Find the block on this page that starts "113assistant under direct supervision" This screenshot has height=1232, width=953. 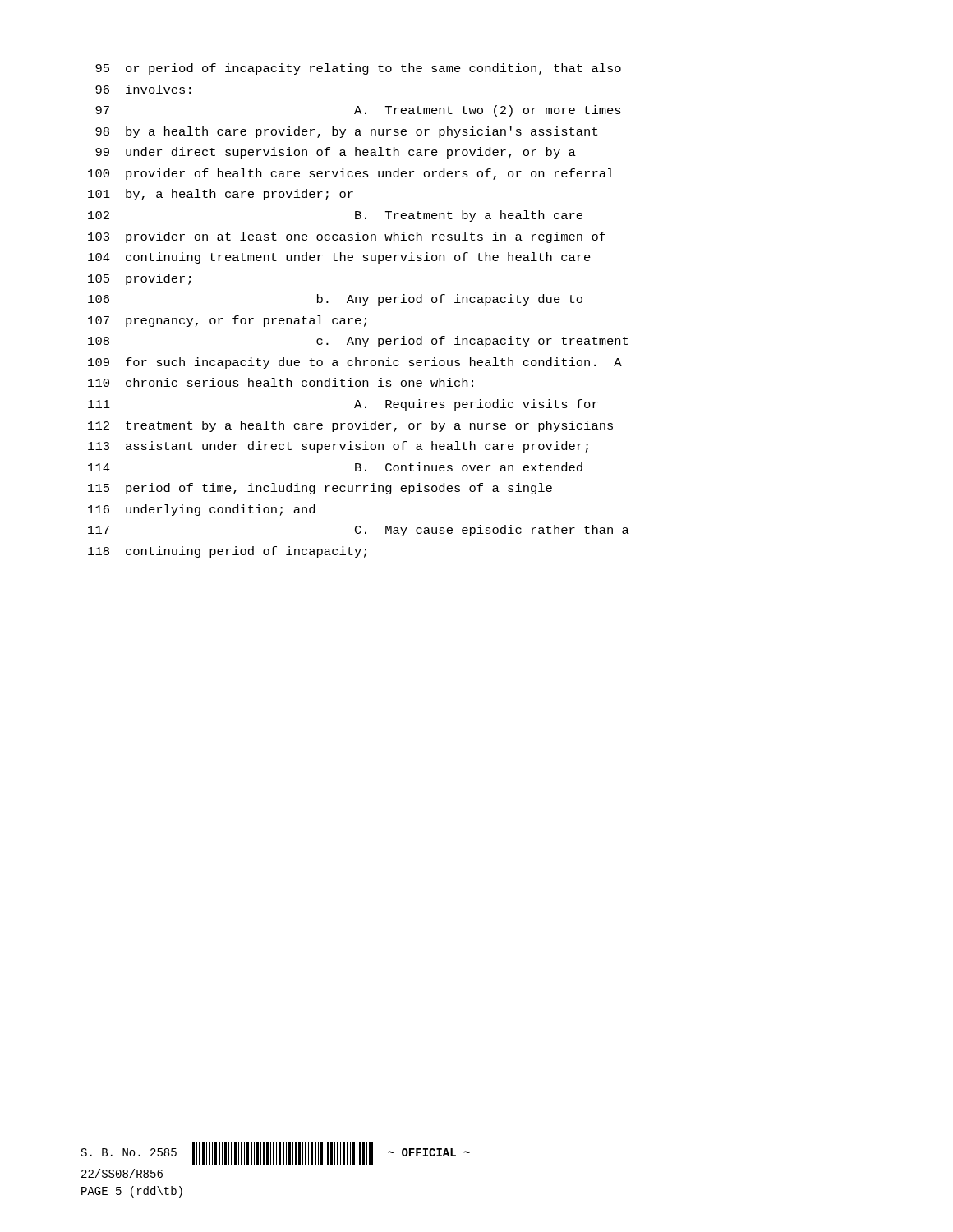(336, 448)
